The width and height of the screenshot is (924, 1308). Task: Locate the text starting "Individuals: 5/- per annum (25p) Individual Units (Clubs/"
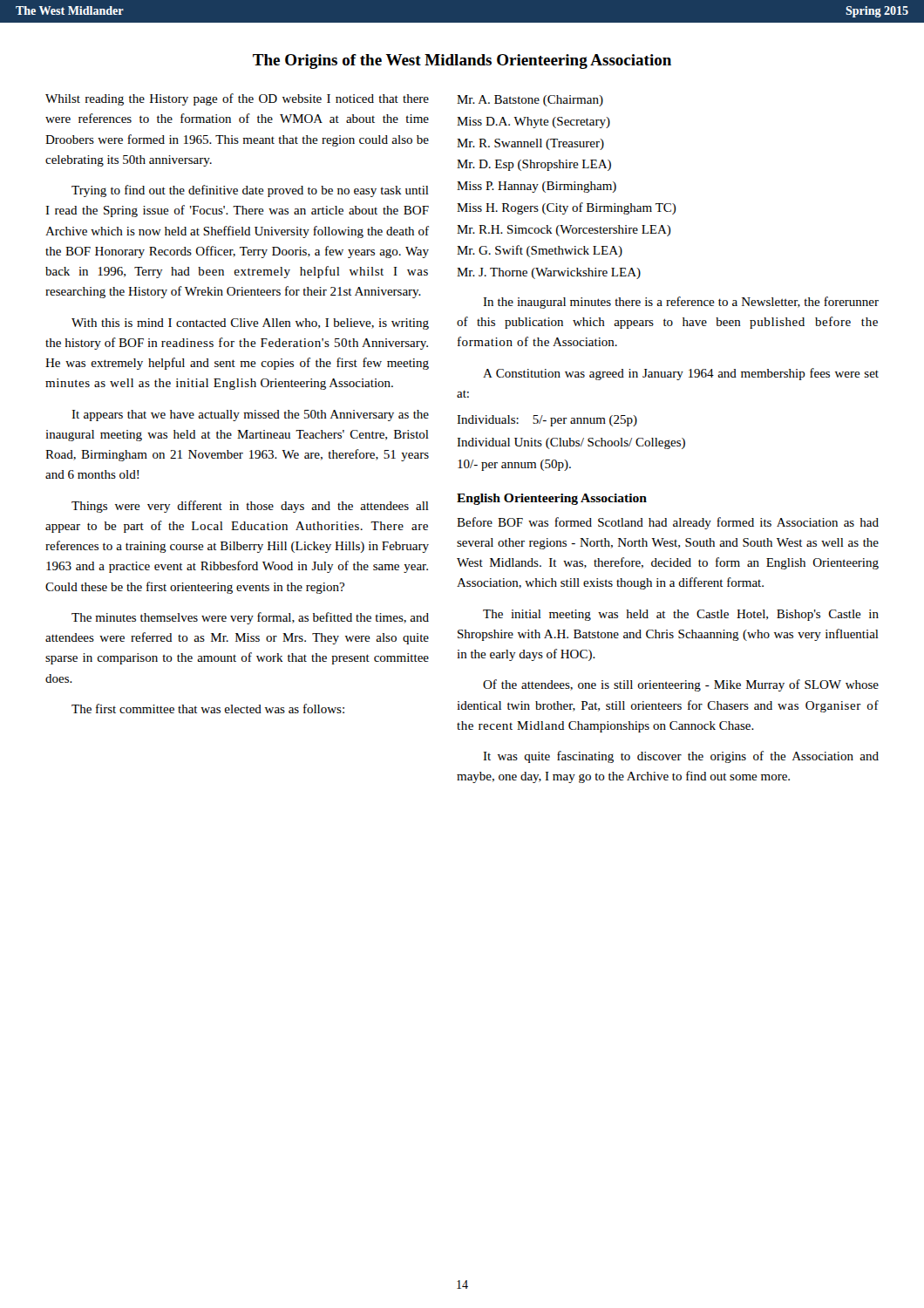pyautogui.click(x=668, y=442)
